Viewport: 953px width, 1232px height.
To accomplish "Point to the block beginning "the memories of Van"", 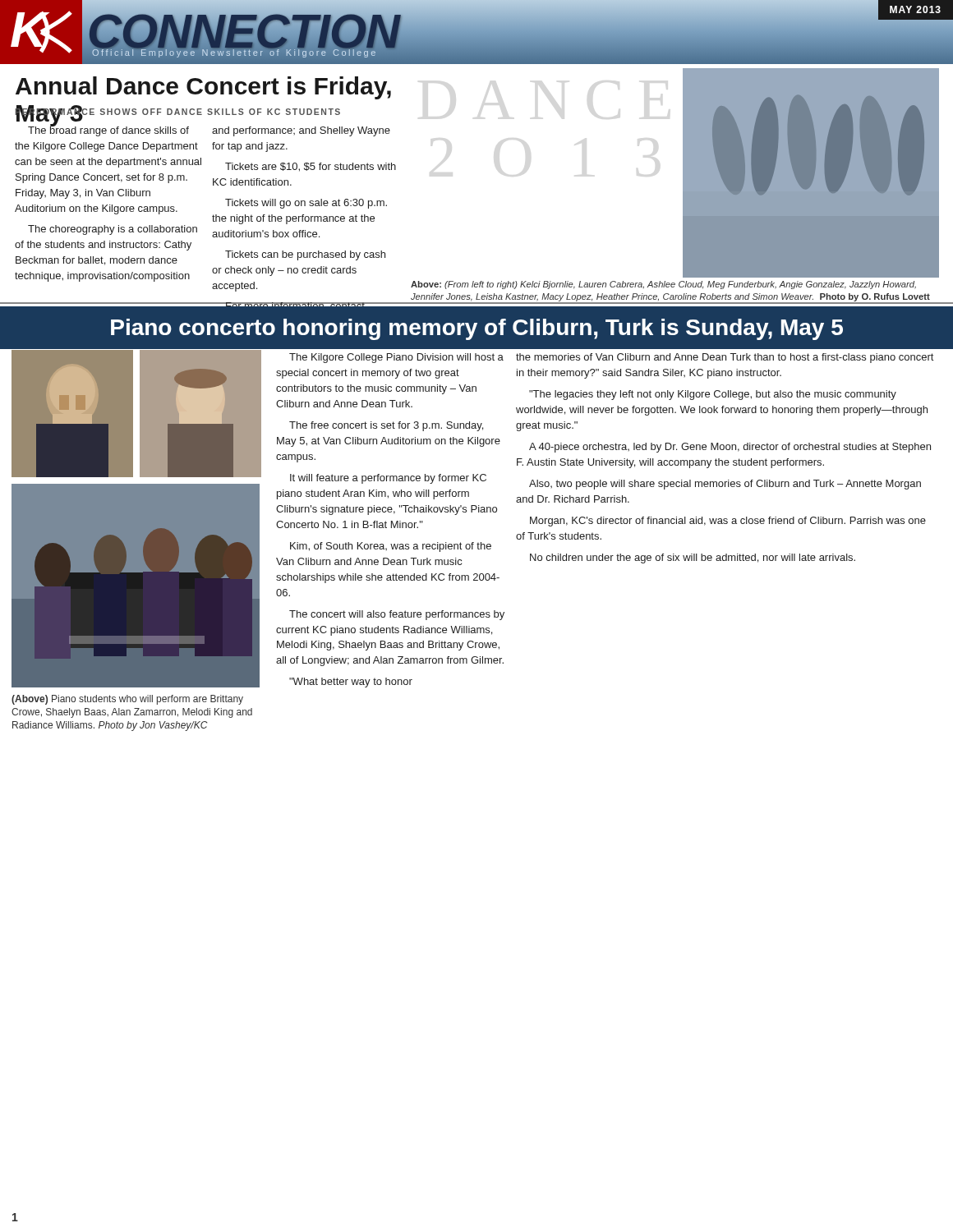I will 725,458.
